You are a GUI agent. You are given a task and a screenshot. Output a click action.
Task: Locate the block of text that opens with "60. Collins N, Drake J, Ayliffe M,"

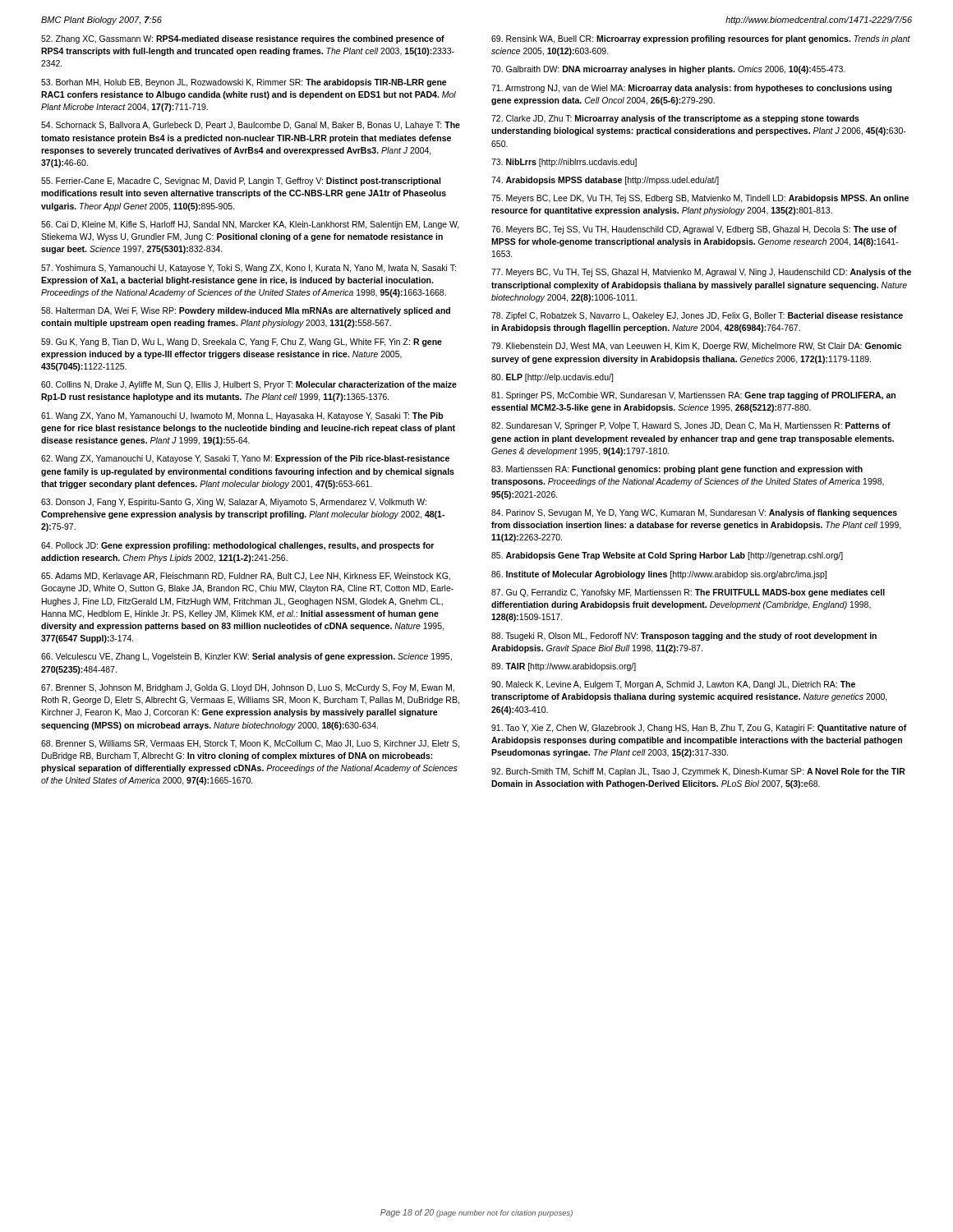click(249, 391)
